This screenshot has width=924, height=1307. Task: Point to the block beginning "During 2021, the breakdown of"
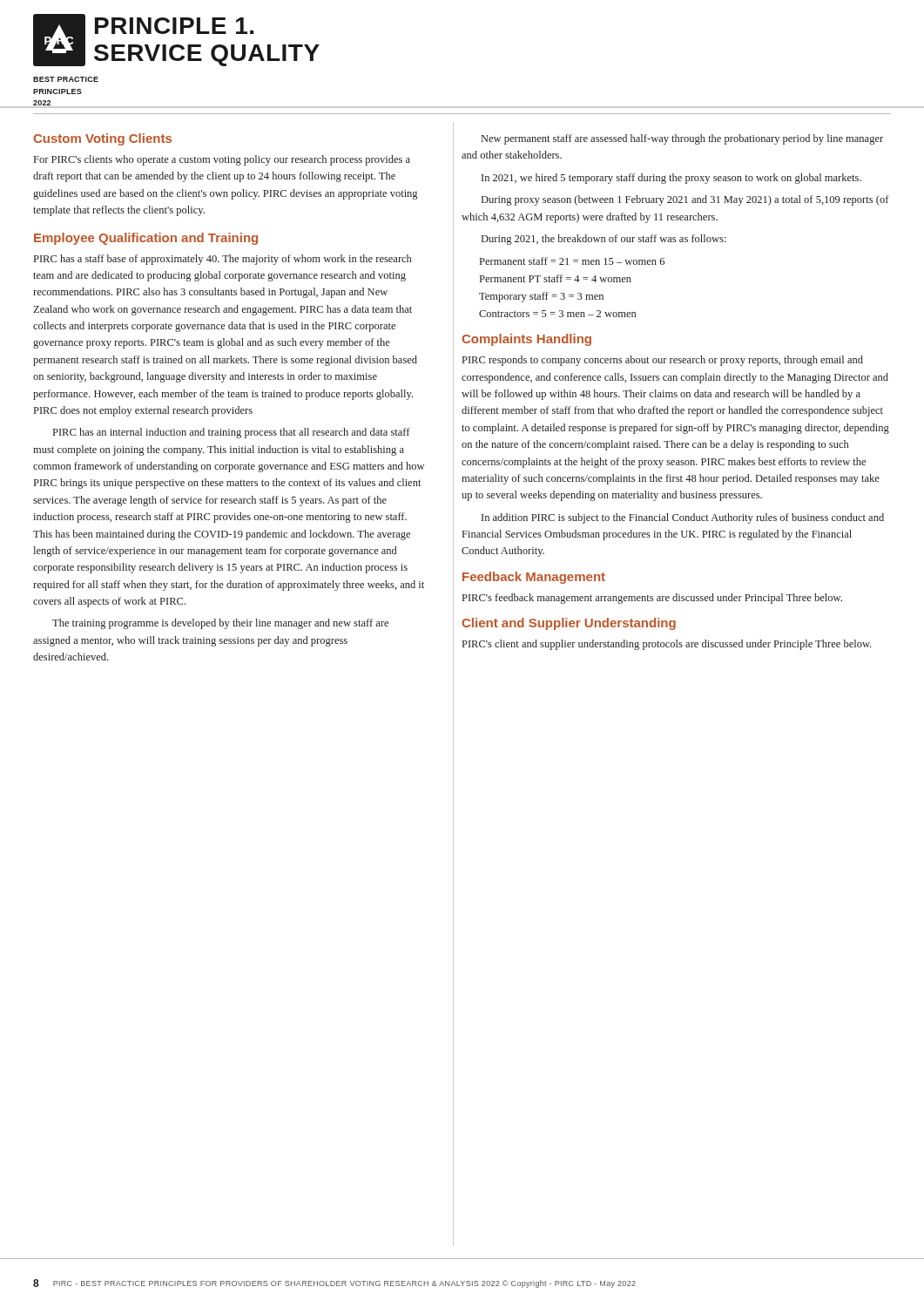(604, 239)
